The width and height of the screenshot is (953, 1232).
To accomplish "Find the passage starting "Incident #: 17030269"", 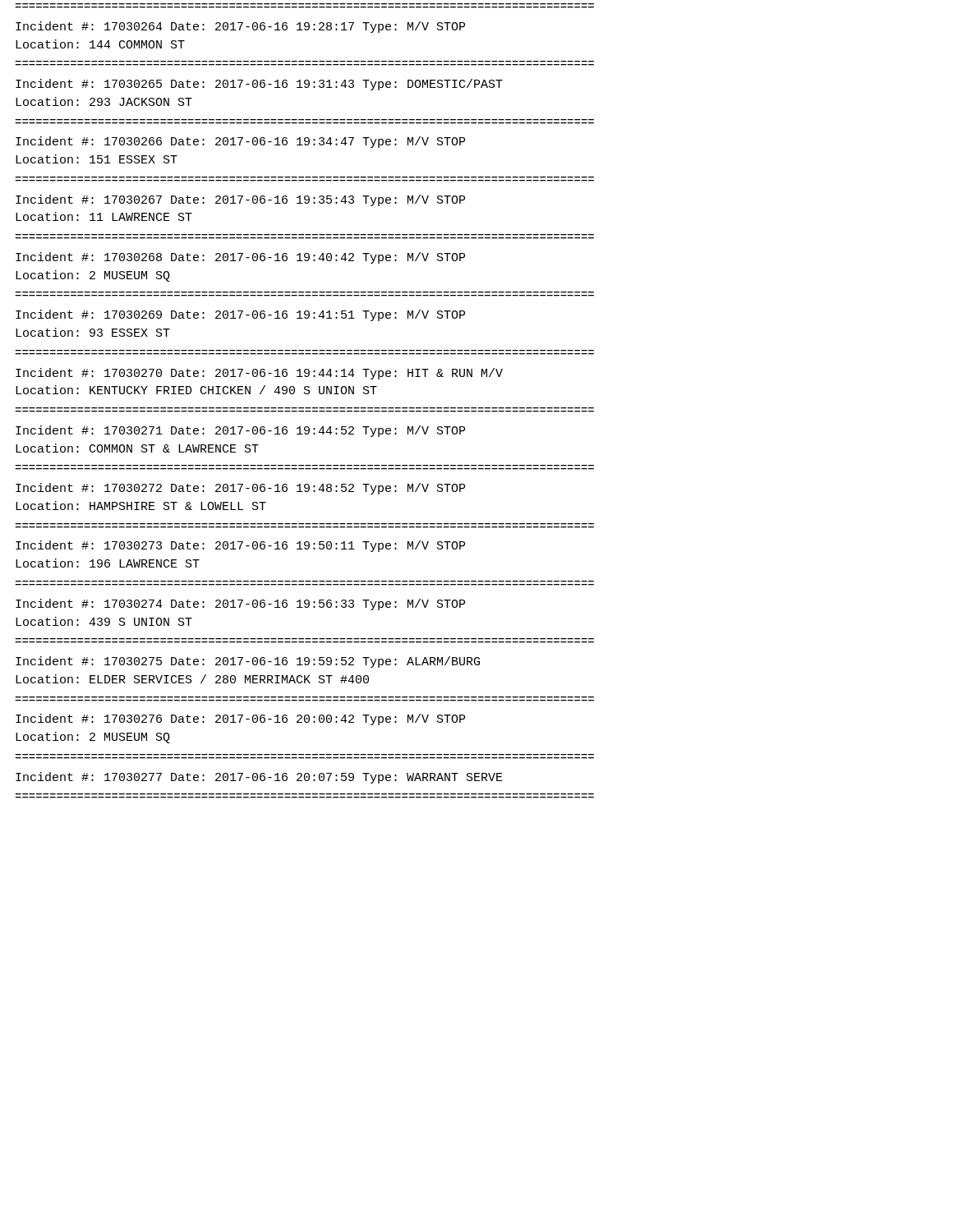I will coord(240,315).
